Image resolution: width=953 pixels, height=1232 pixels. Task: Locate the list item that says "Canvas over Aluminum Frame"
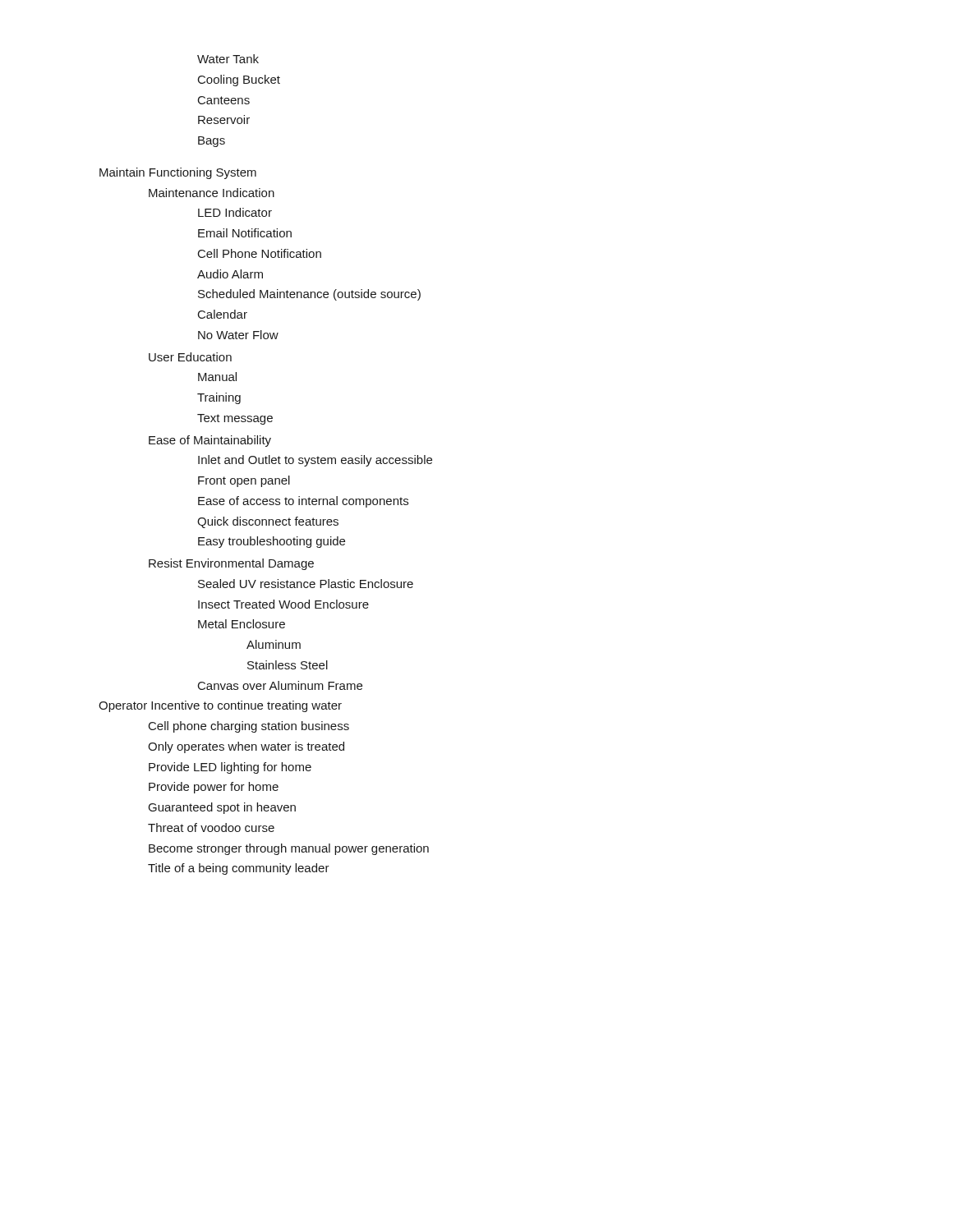pyautogui.click(x=280, y=685)
